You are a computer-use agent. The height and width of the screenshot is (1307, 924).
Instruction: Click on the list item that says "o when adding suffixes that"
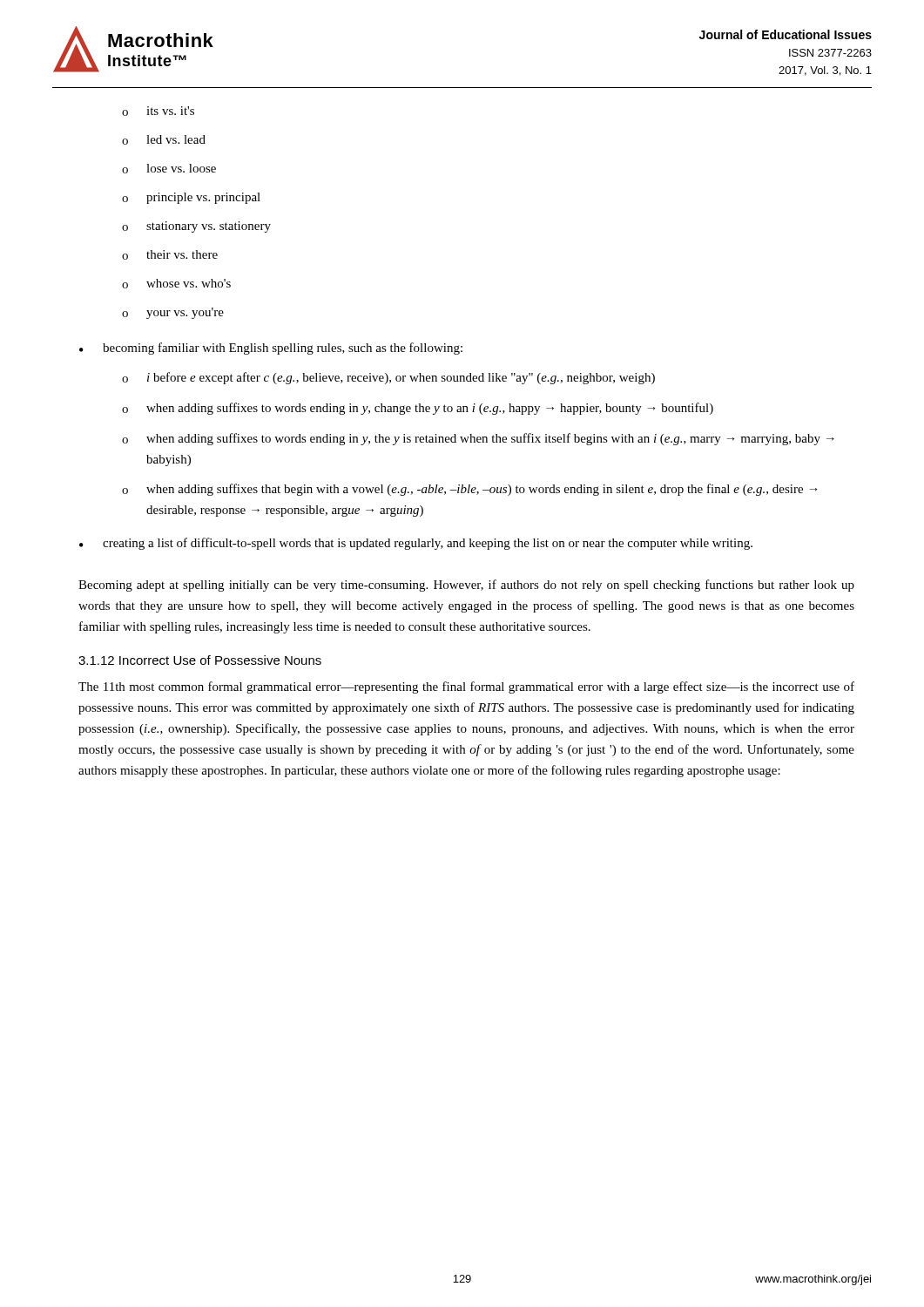(484, 499)
